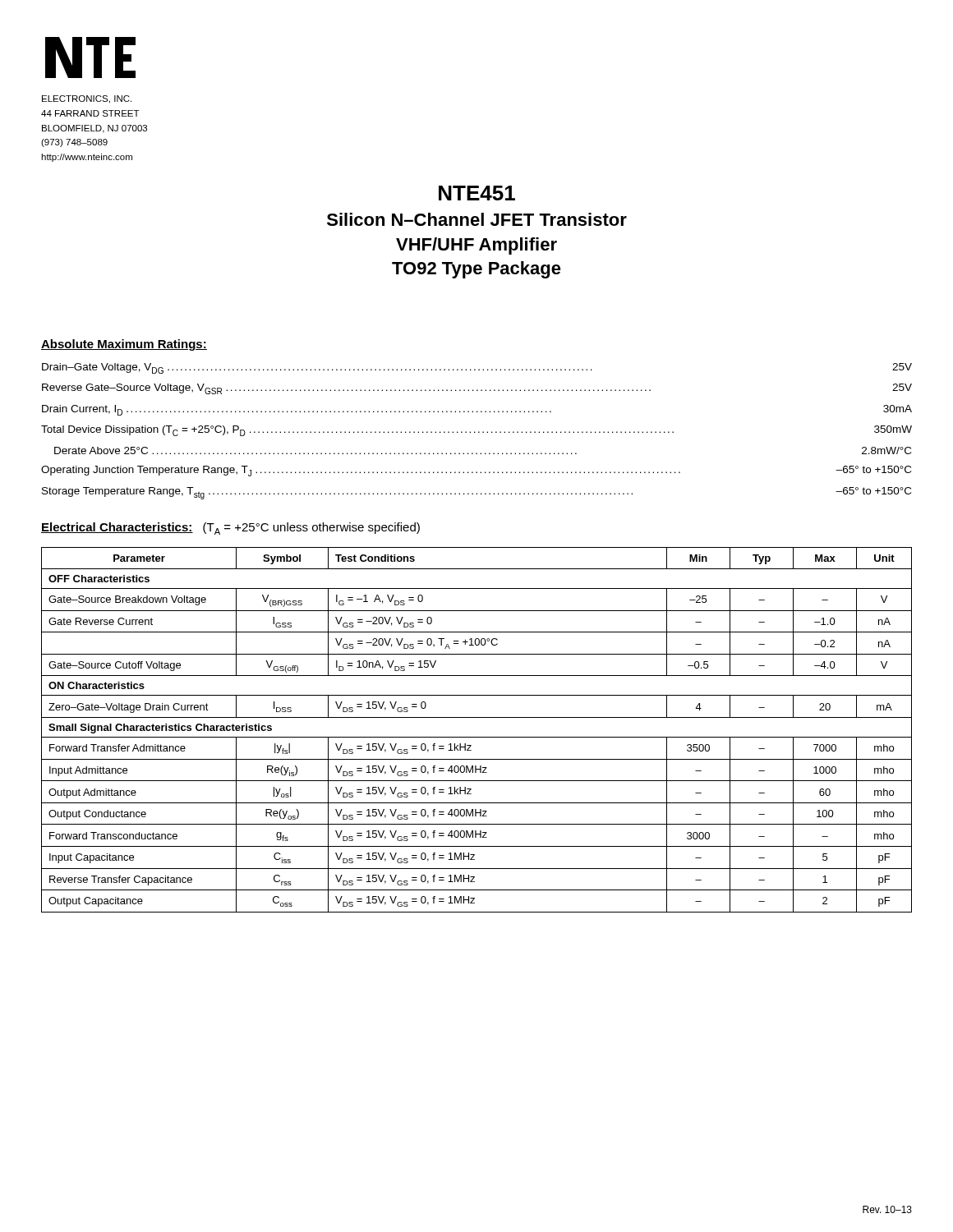The height and width of the screenshot is (1232, 953).
Task: Select the text starting "NTE451 Silicon N–Channel JFET Transistor VHF/UHF Amplifier"
Action: 476,230
